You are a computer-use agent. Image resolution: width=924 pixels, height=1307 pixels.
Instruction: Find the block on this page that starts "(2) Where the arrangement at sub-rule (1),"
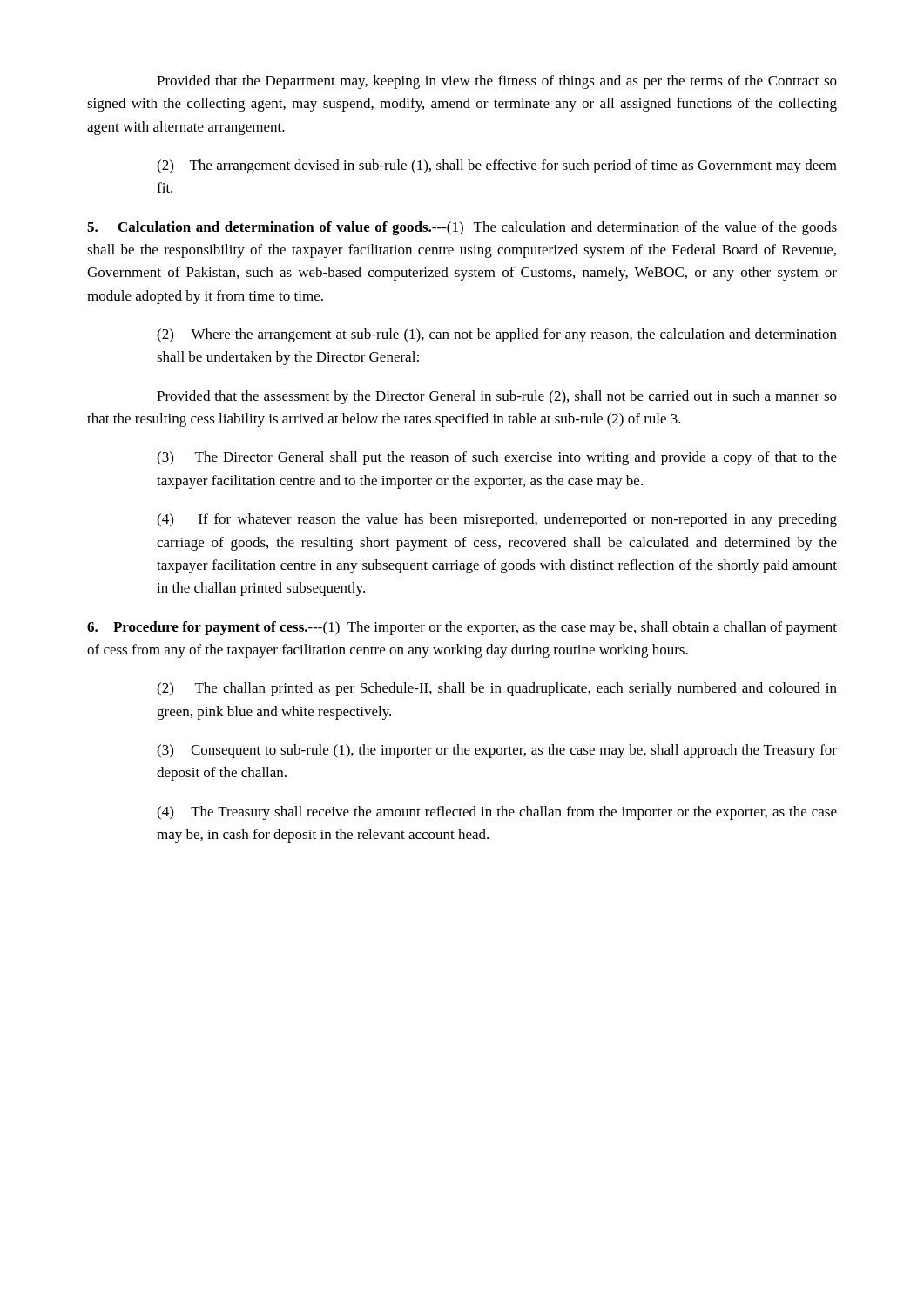tap(497, 346)
